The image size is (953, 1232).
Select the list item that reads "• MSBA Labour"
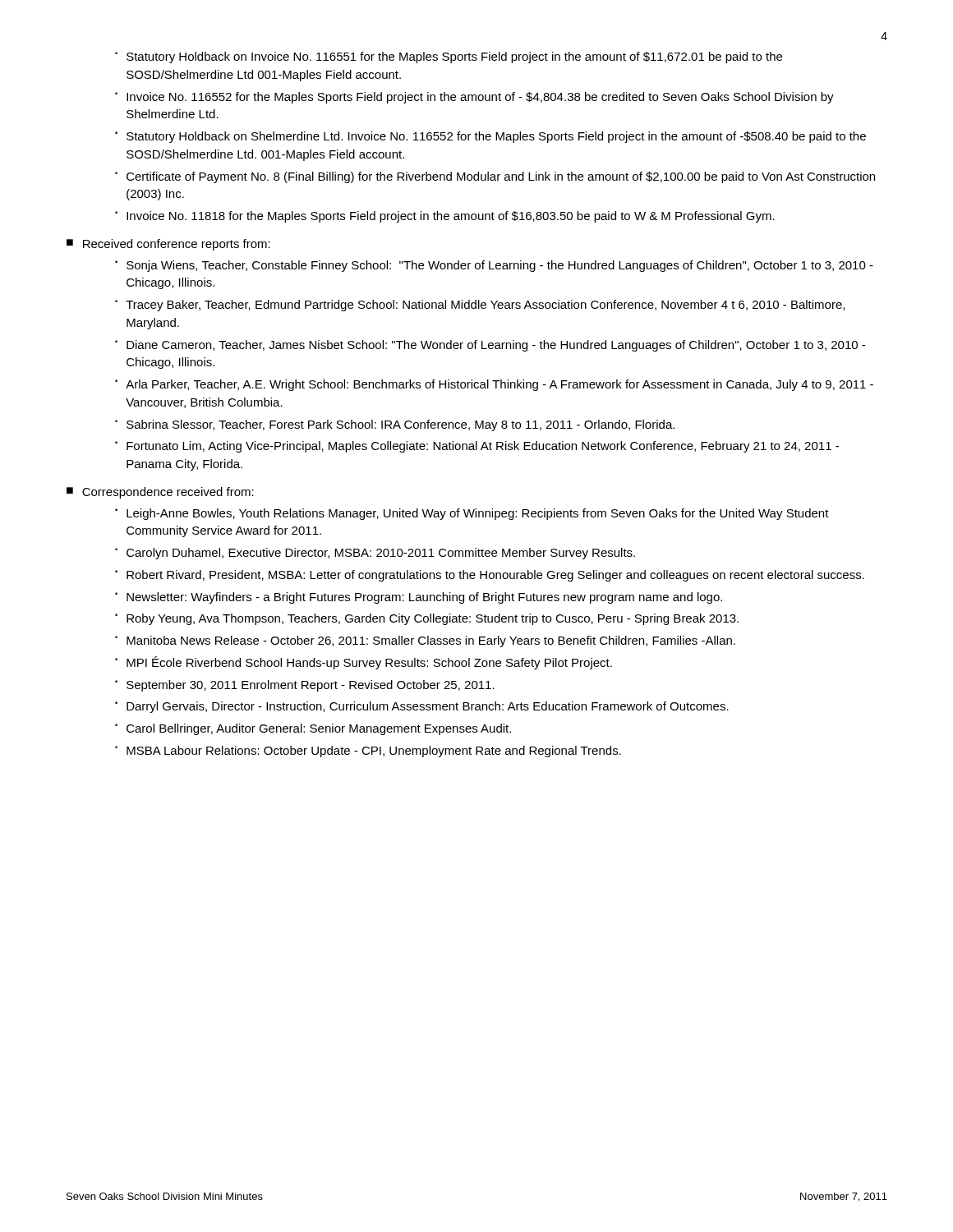(x=368, y=750)
